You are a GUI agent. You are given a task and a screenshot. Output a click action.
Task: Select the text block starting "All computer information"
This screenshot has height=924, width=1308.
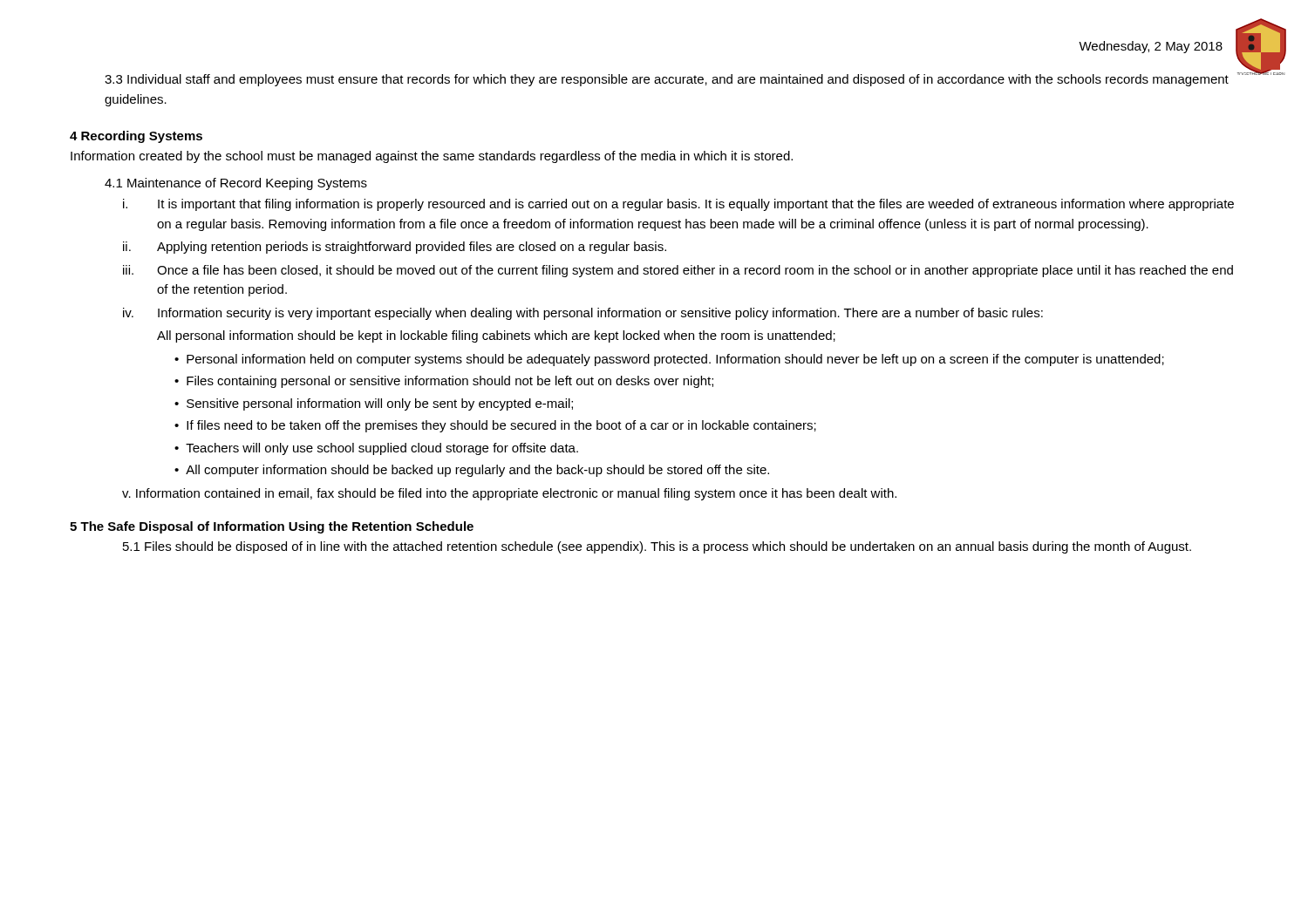(478, 469)
